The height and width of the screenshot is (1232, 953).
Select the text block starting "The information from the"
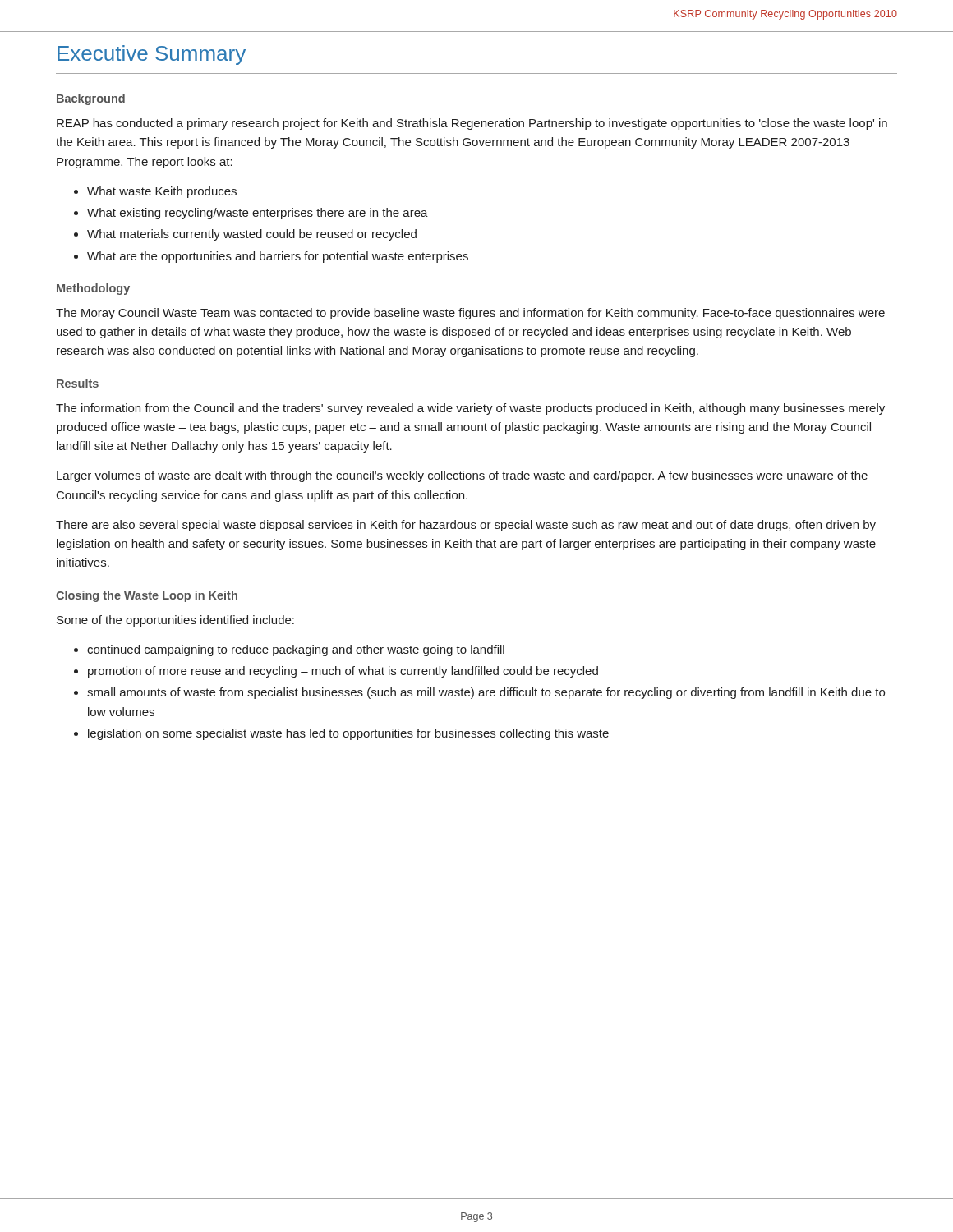(x=470, y=426)
